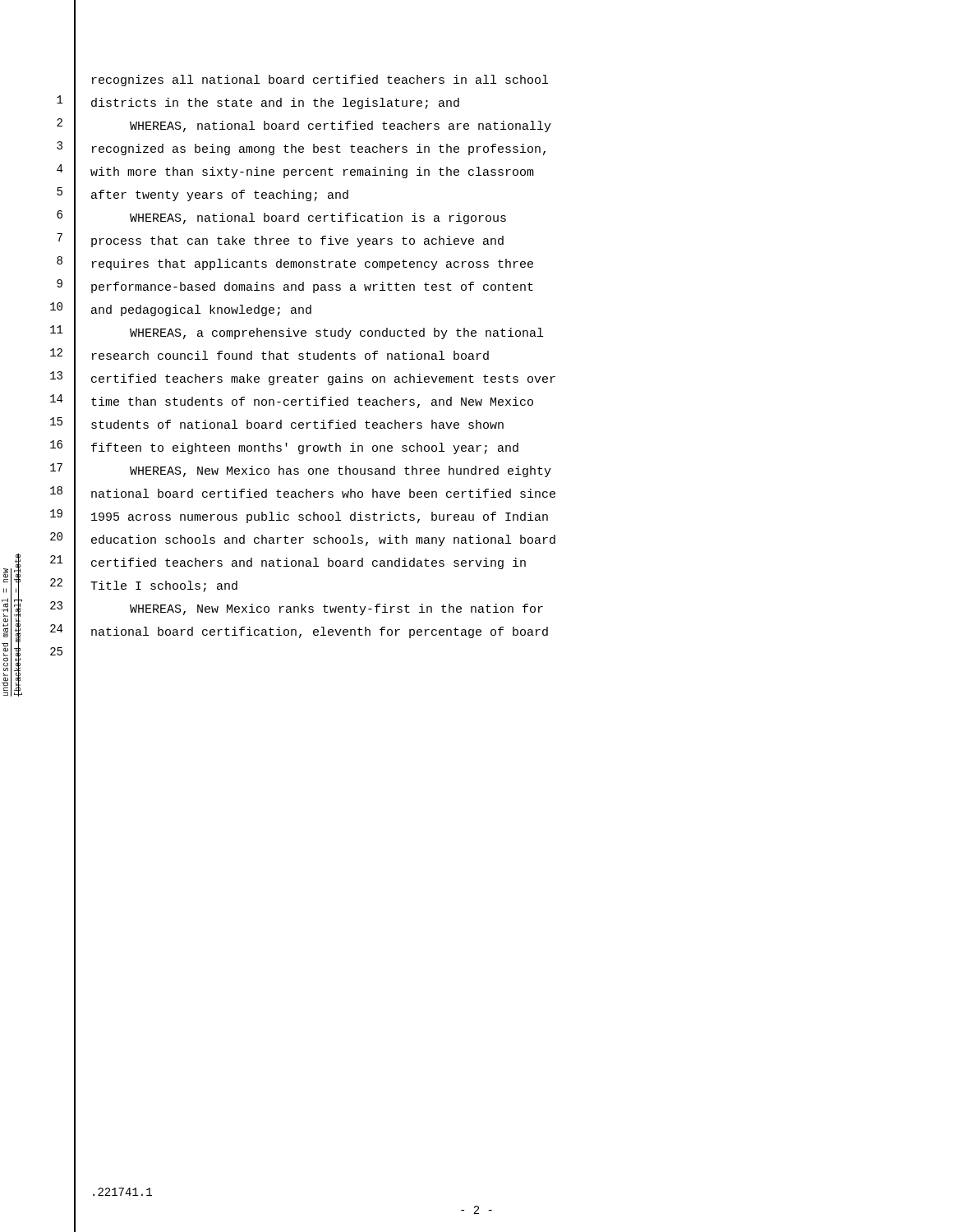Where does it say "underscored material = new"?

[x=6, y=632]
